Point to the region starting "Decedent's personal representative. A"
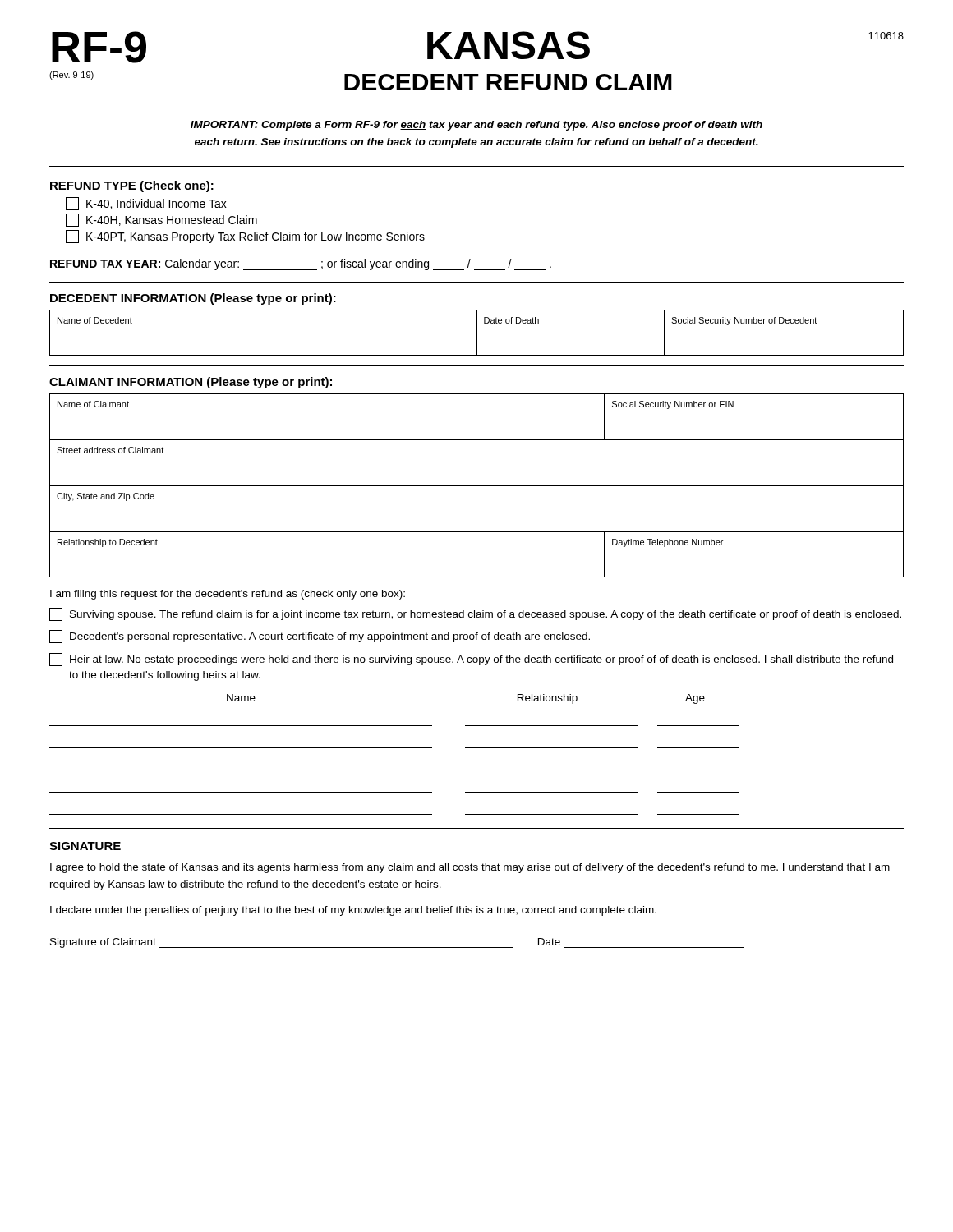The height and width of the screenshot is (1232, 953). coord(320,637)
